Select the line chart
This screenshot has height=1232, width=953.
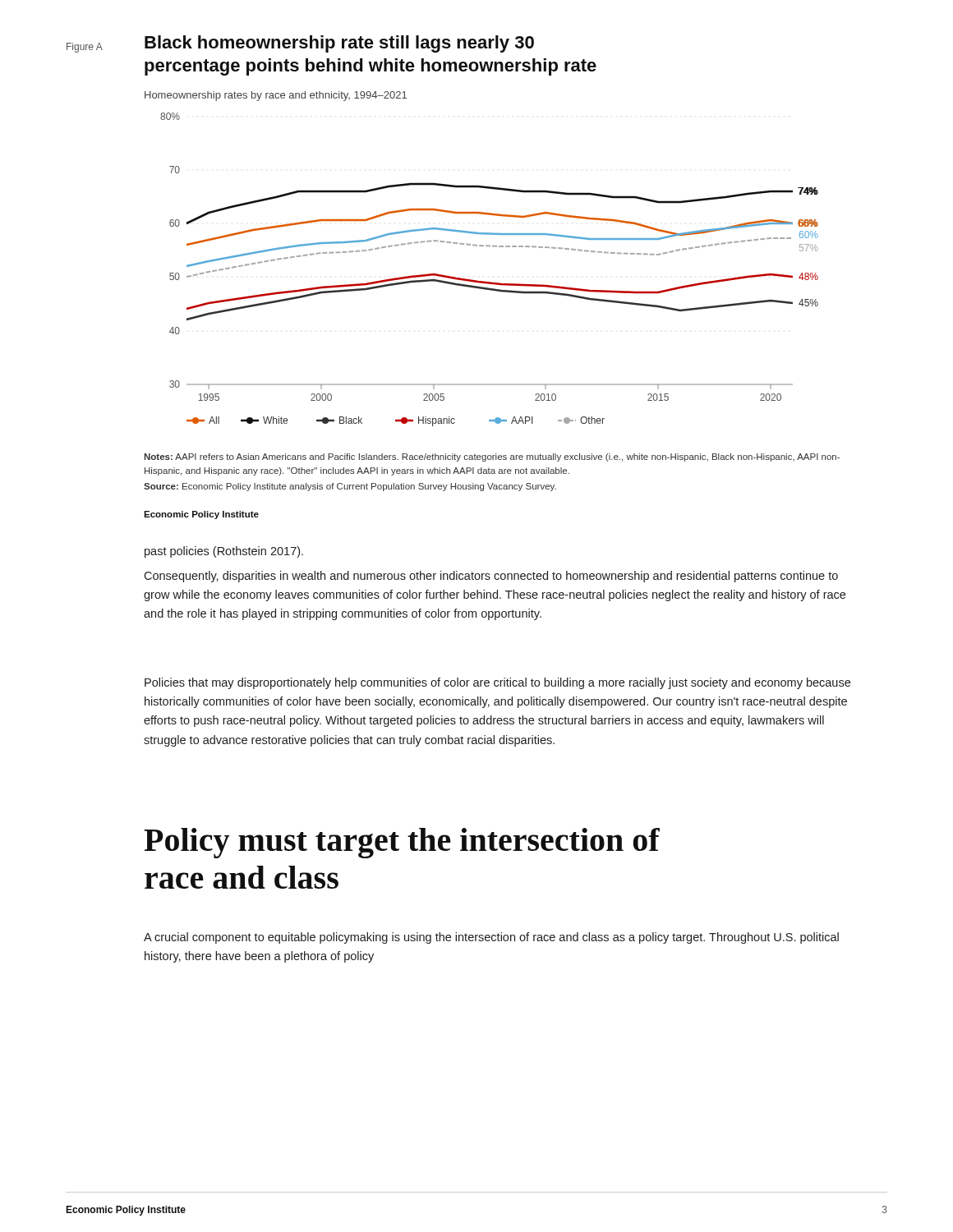click(501, 269)
